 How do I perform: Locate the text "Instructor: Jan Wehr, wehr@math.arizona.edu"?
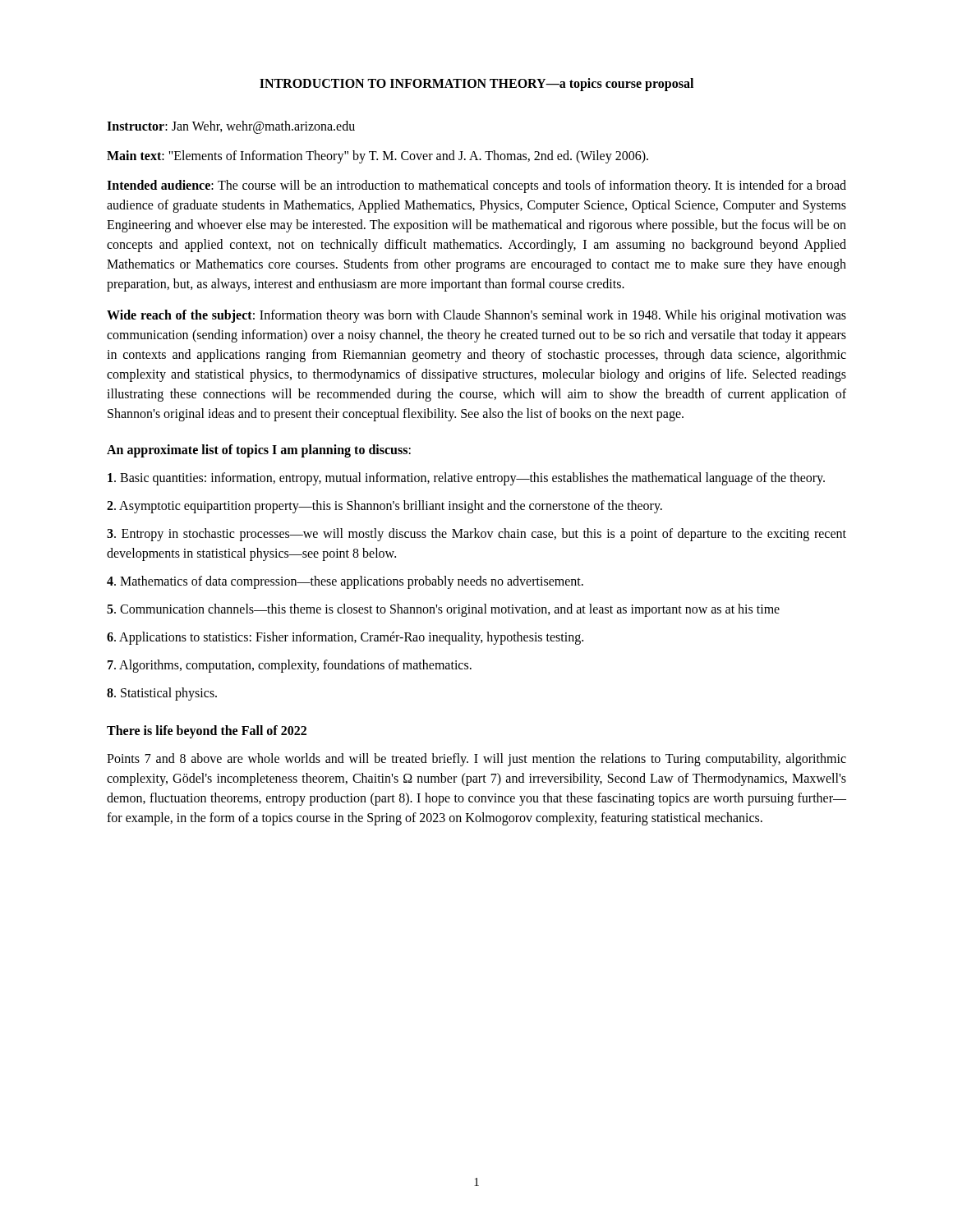231,126
